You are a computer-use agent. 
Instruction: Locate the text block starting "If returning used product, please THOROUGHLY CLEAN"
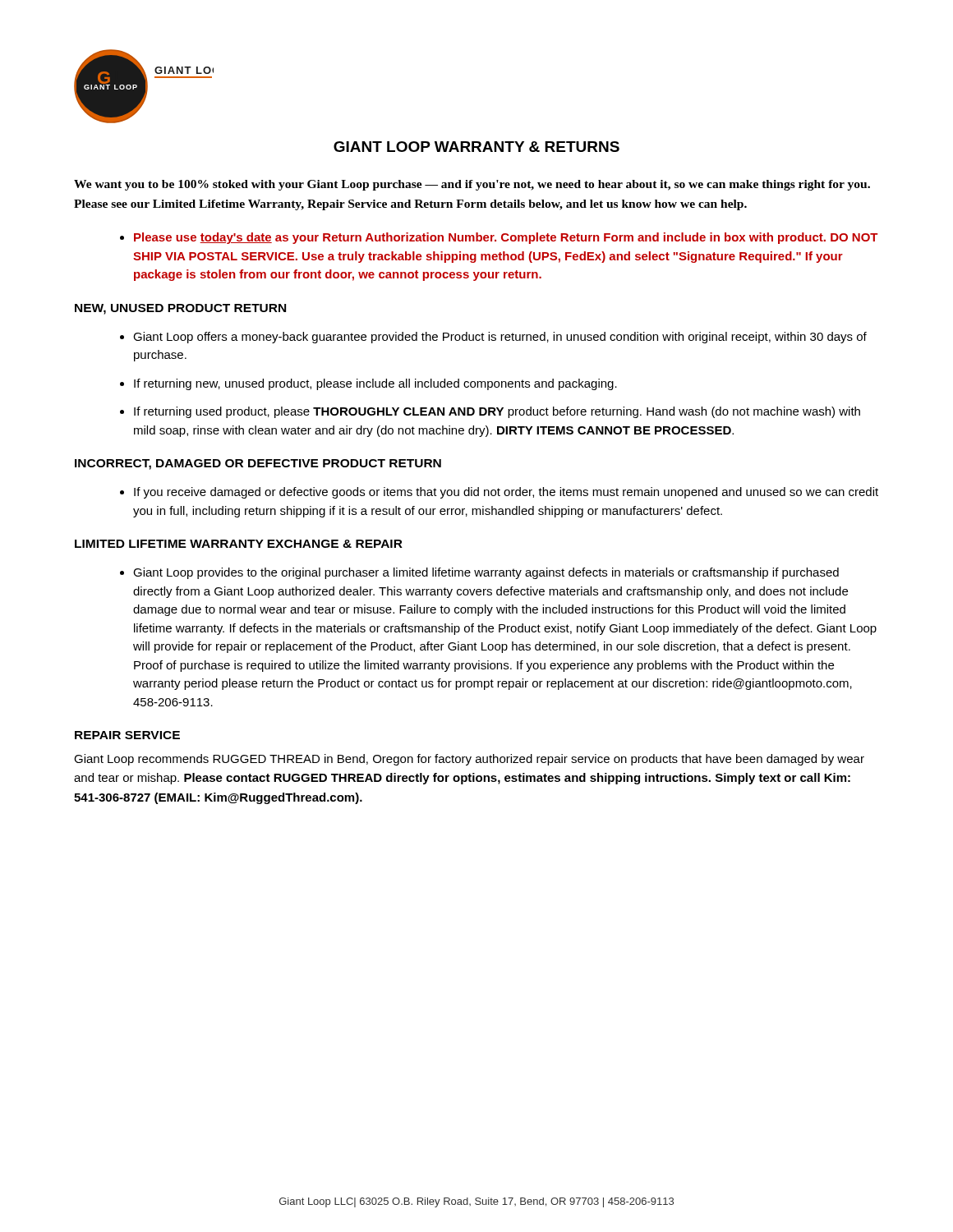coord(497,420)
